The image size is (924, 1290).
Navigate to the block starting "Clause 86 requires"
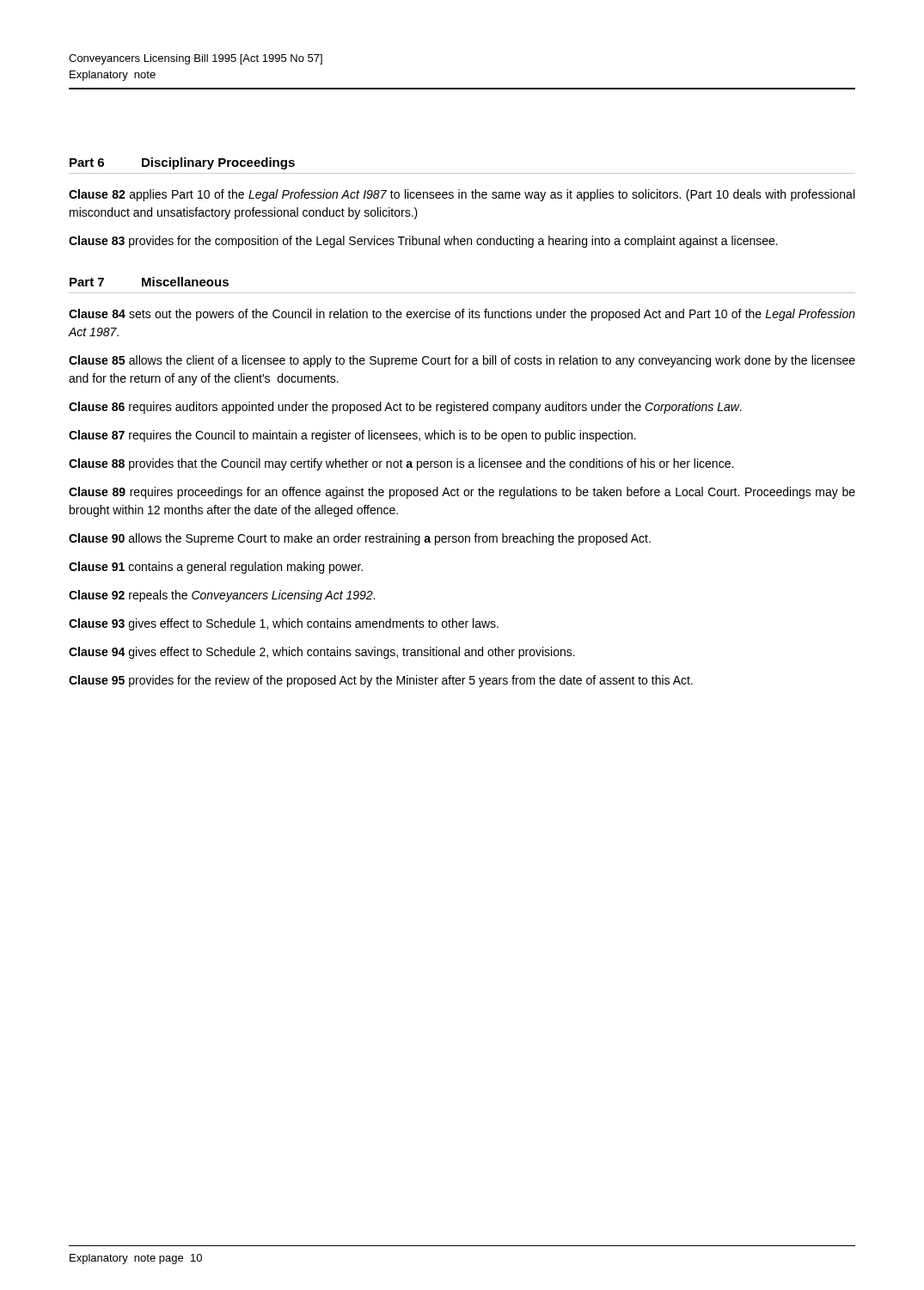click(406, 407)
